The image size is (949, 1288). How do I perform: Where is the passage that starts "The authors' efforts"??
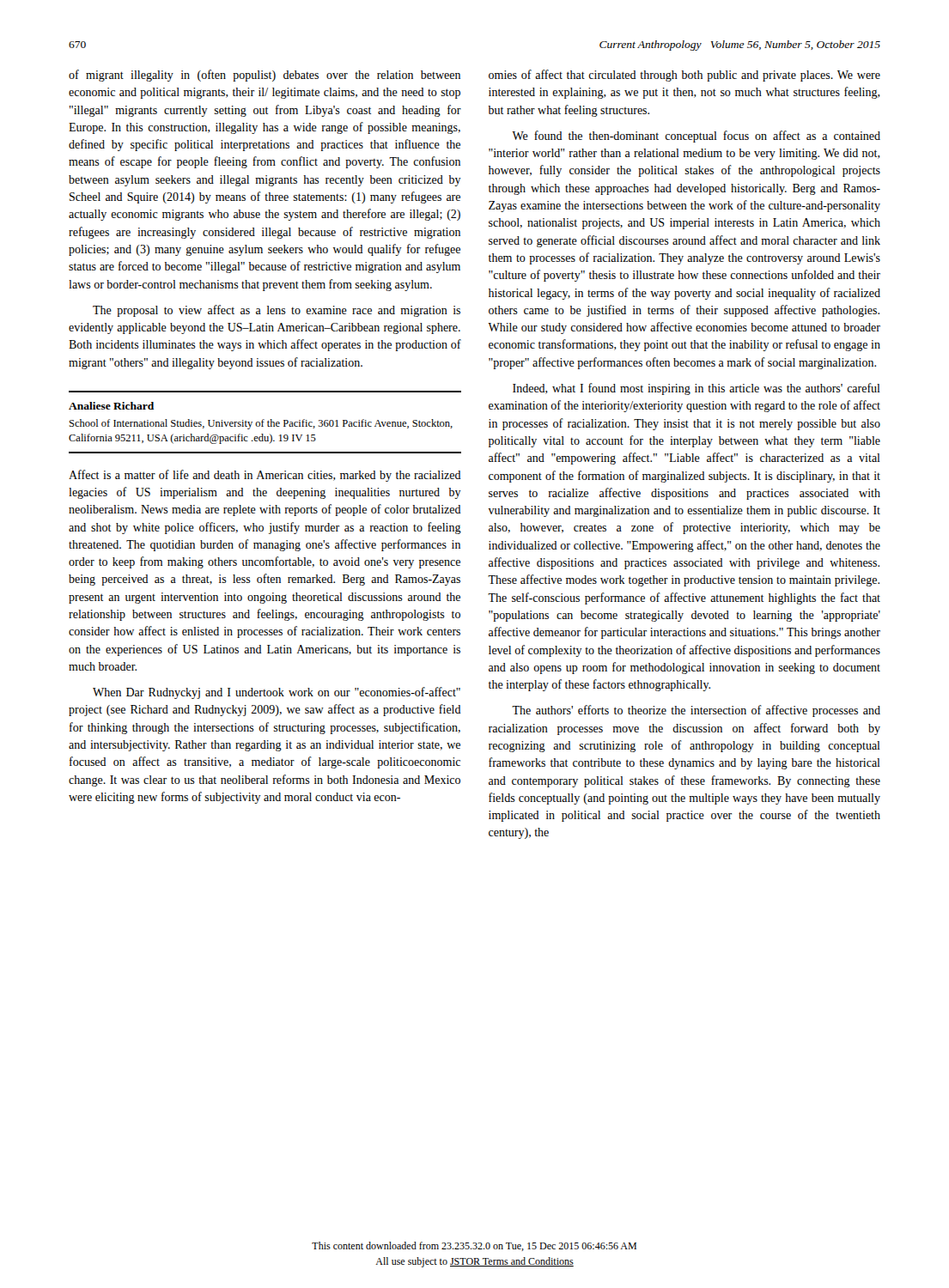[x=684, y=772]
